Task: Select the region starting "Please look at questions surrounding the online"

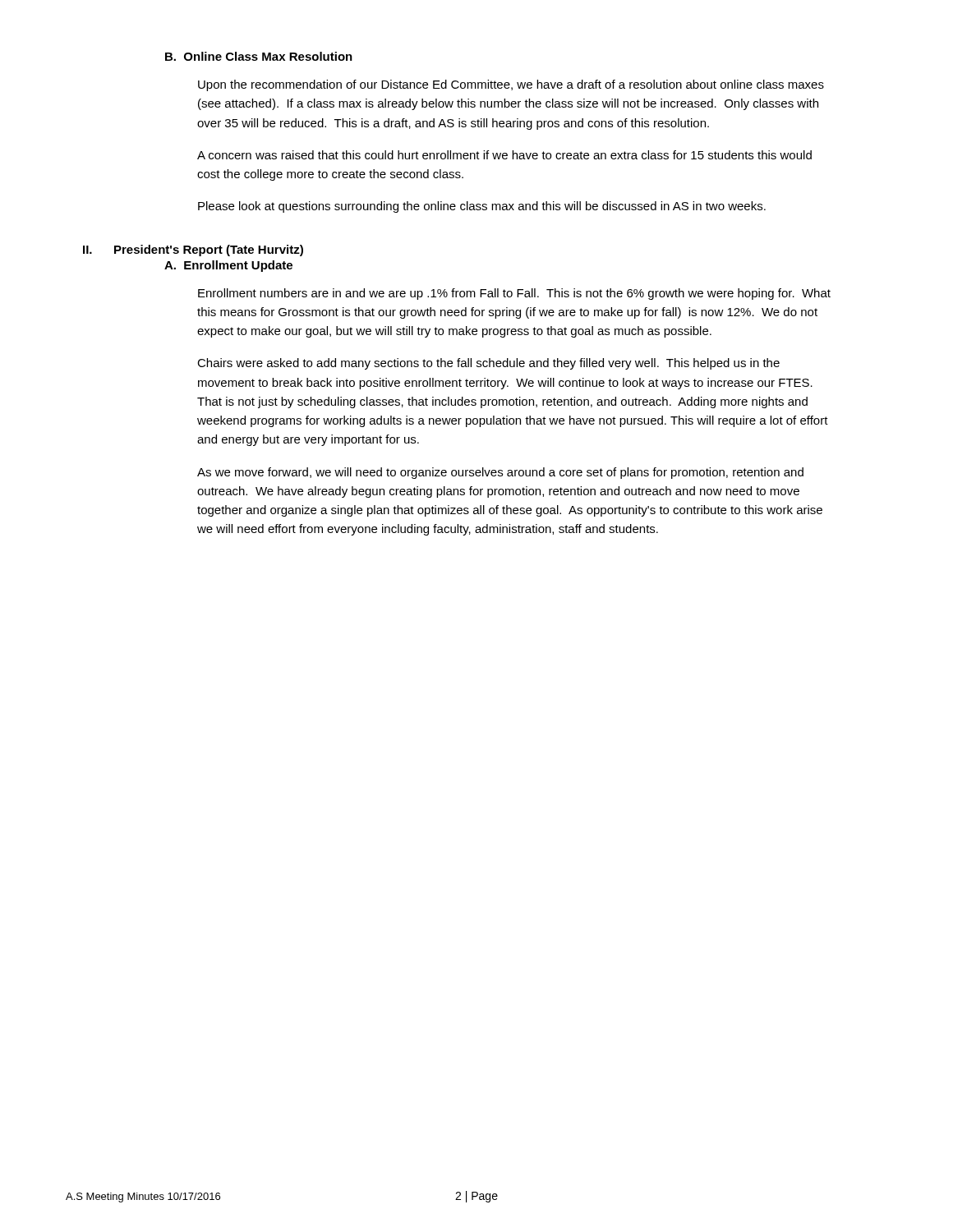Action: point(482,206)
